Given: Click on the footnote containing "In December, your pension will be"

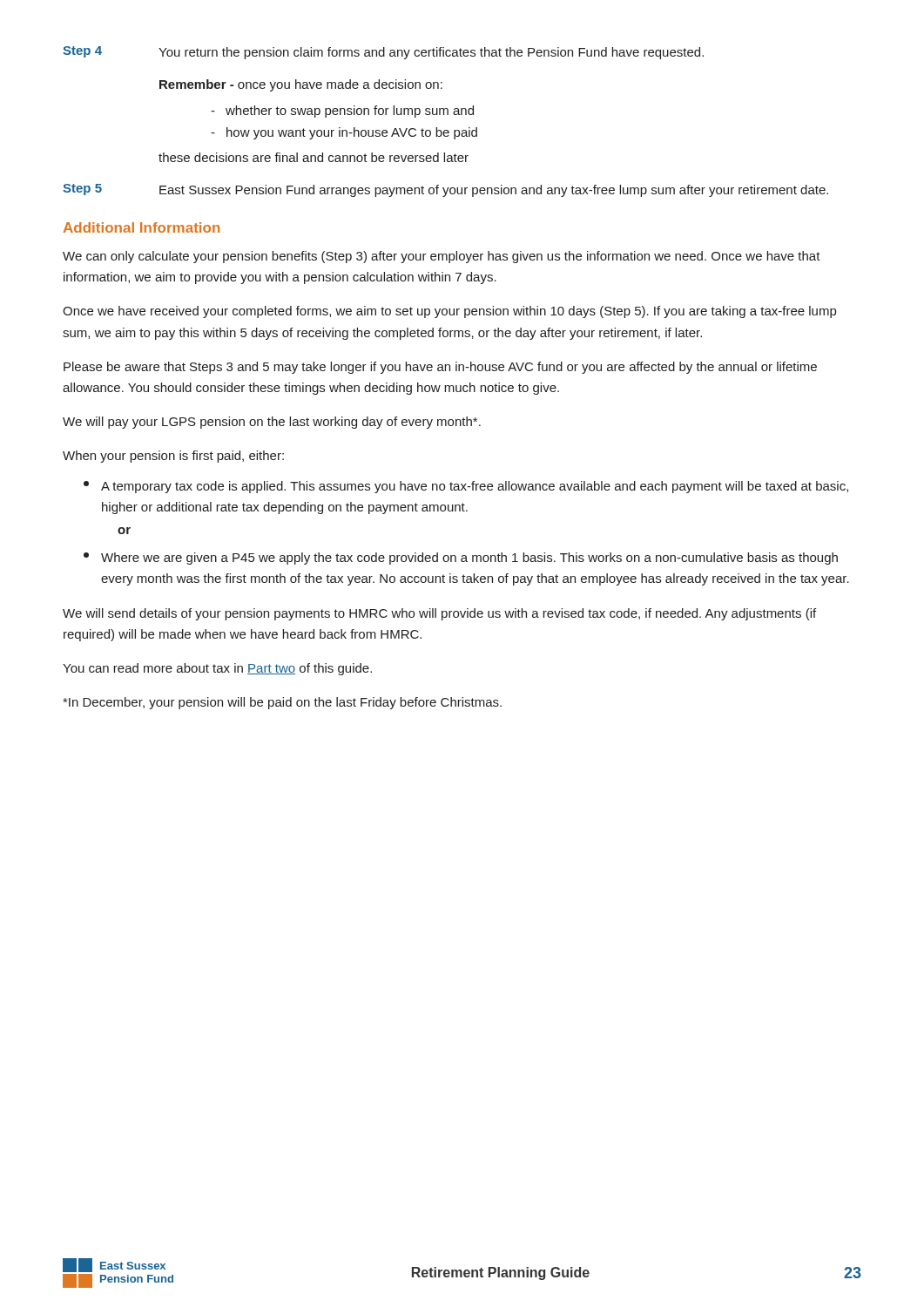Looking at the screenshot, I should 283,702.
